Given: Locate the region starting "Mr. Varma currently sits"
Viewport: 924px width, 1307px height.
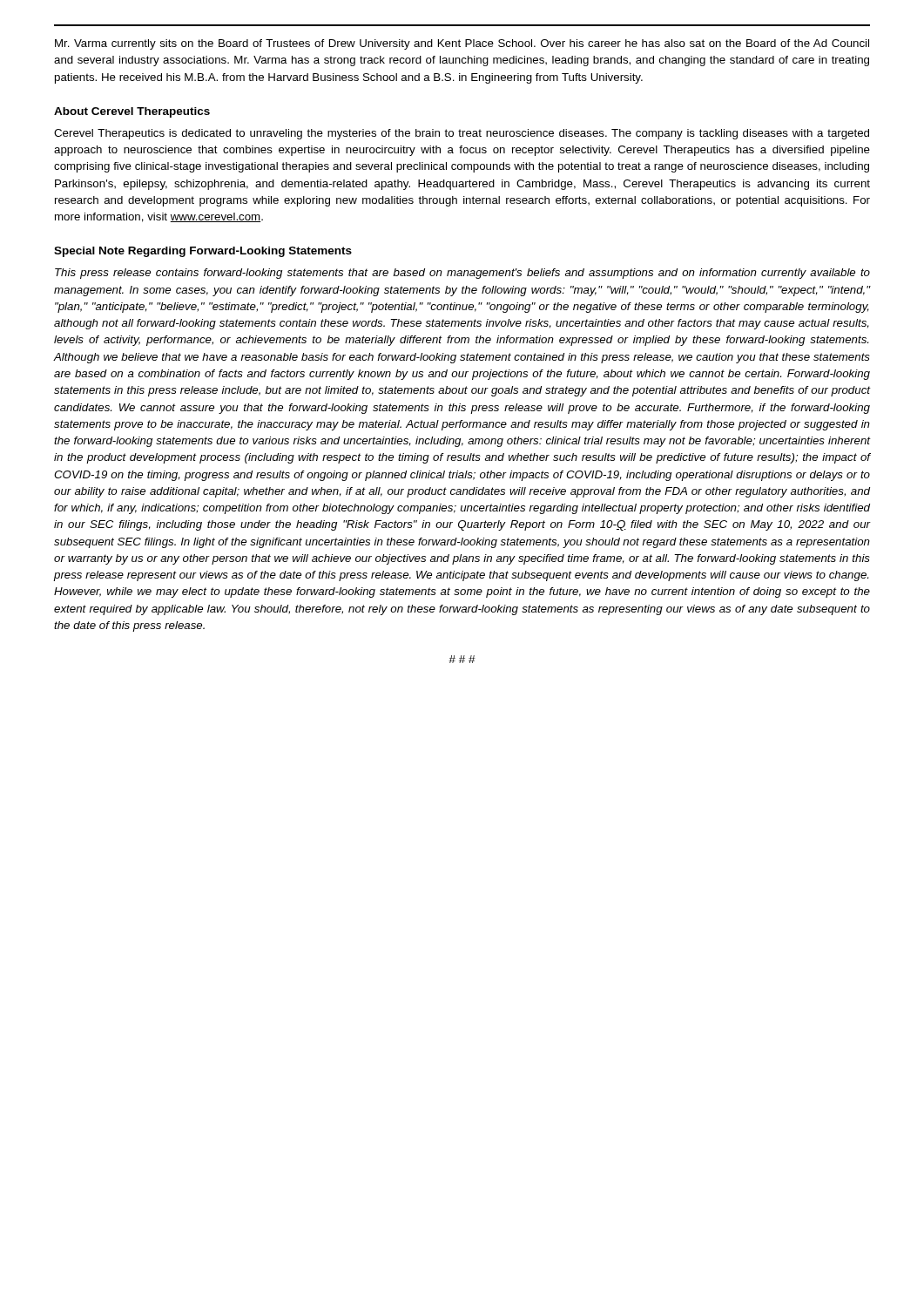Looking at the screenshot, I should pos(462,60).
